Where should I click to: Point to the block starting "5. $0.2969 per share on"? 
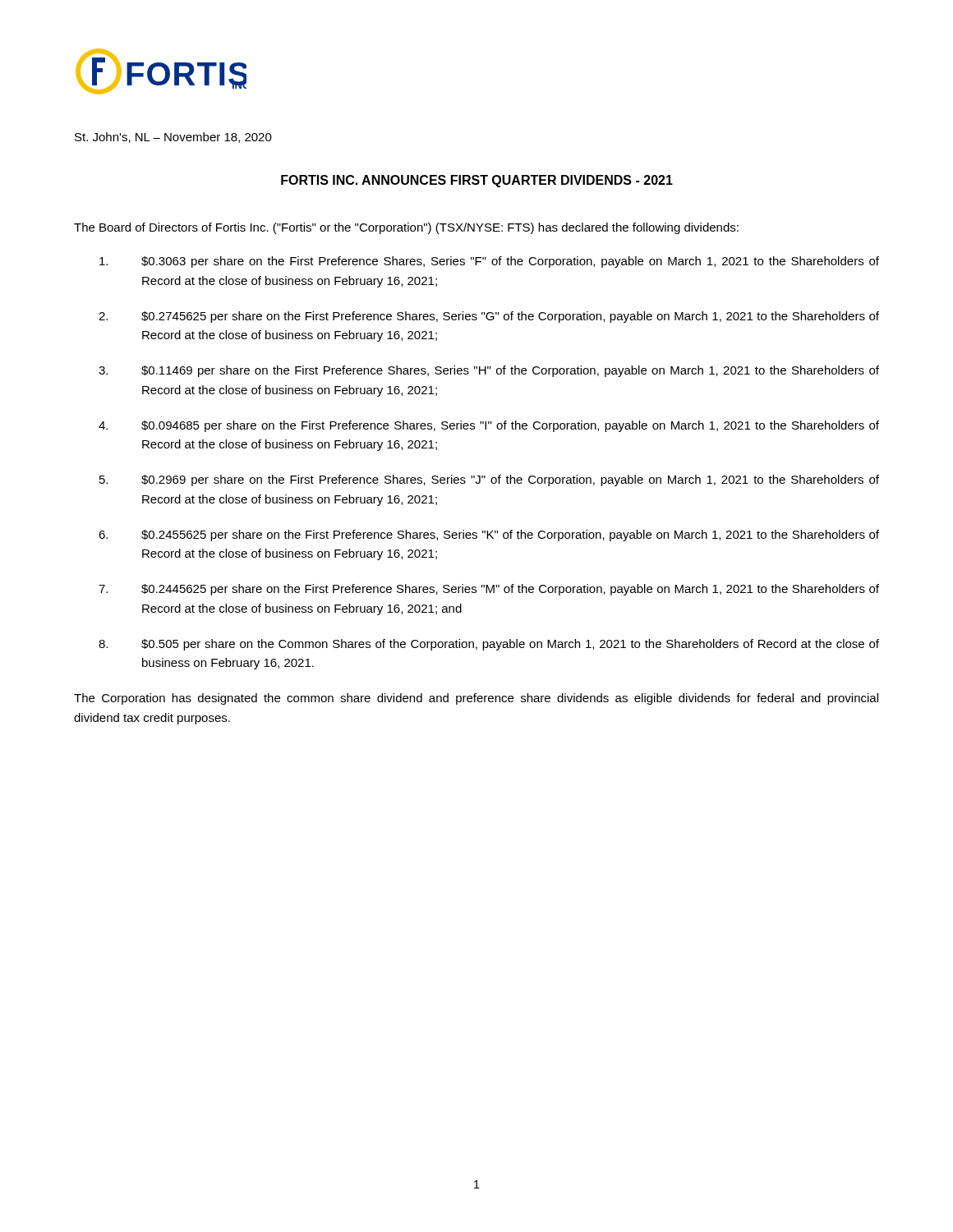pos(476,489)
